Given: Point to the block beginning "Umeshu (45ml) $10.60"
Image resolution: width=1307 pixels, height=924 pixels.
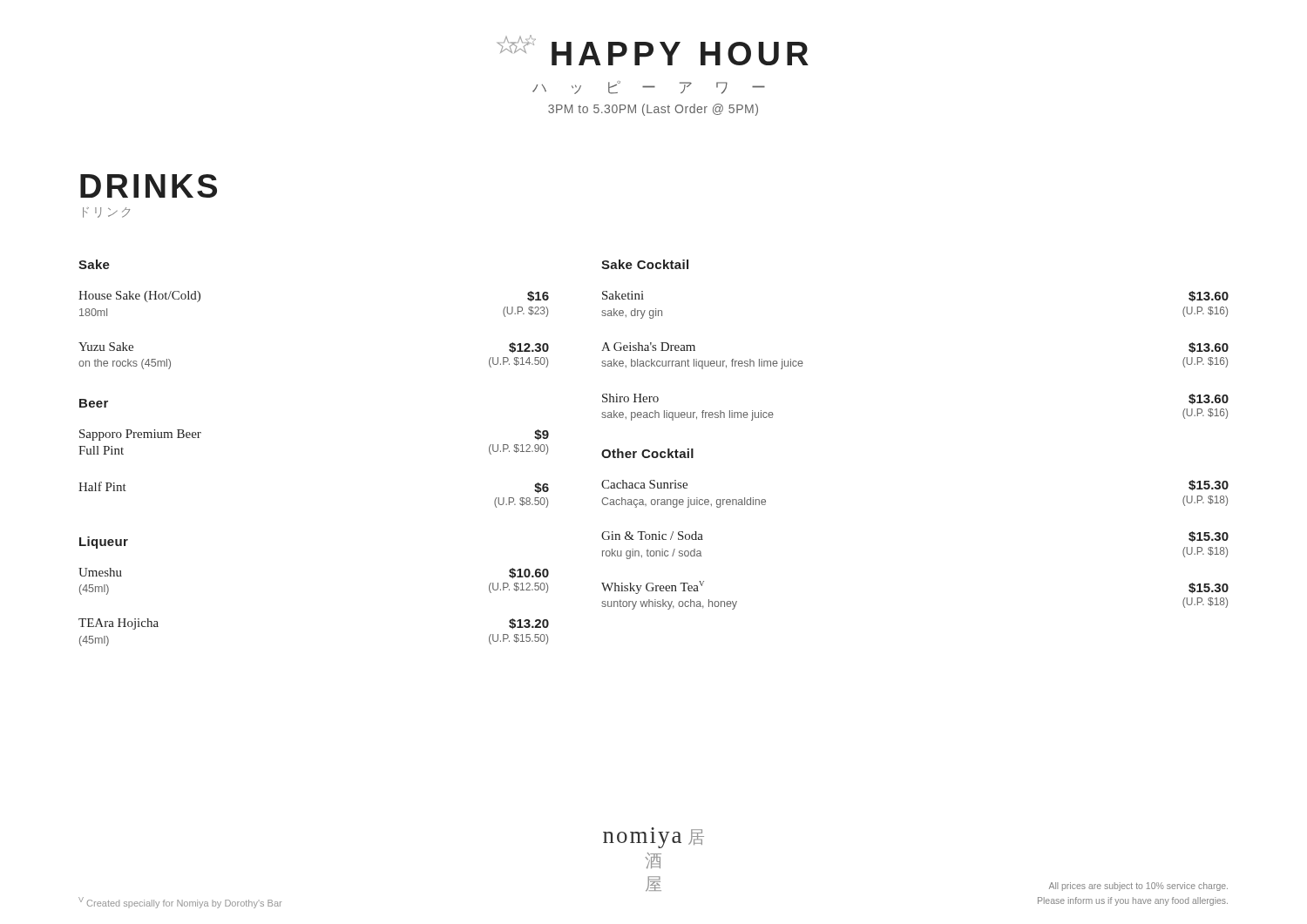Looking at the screenshot, I should coord(101,573).
